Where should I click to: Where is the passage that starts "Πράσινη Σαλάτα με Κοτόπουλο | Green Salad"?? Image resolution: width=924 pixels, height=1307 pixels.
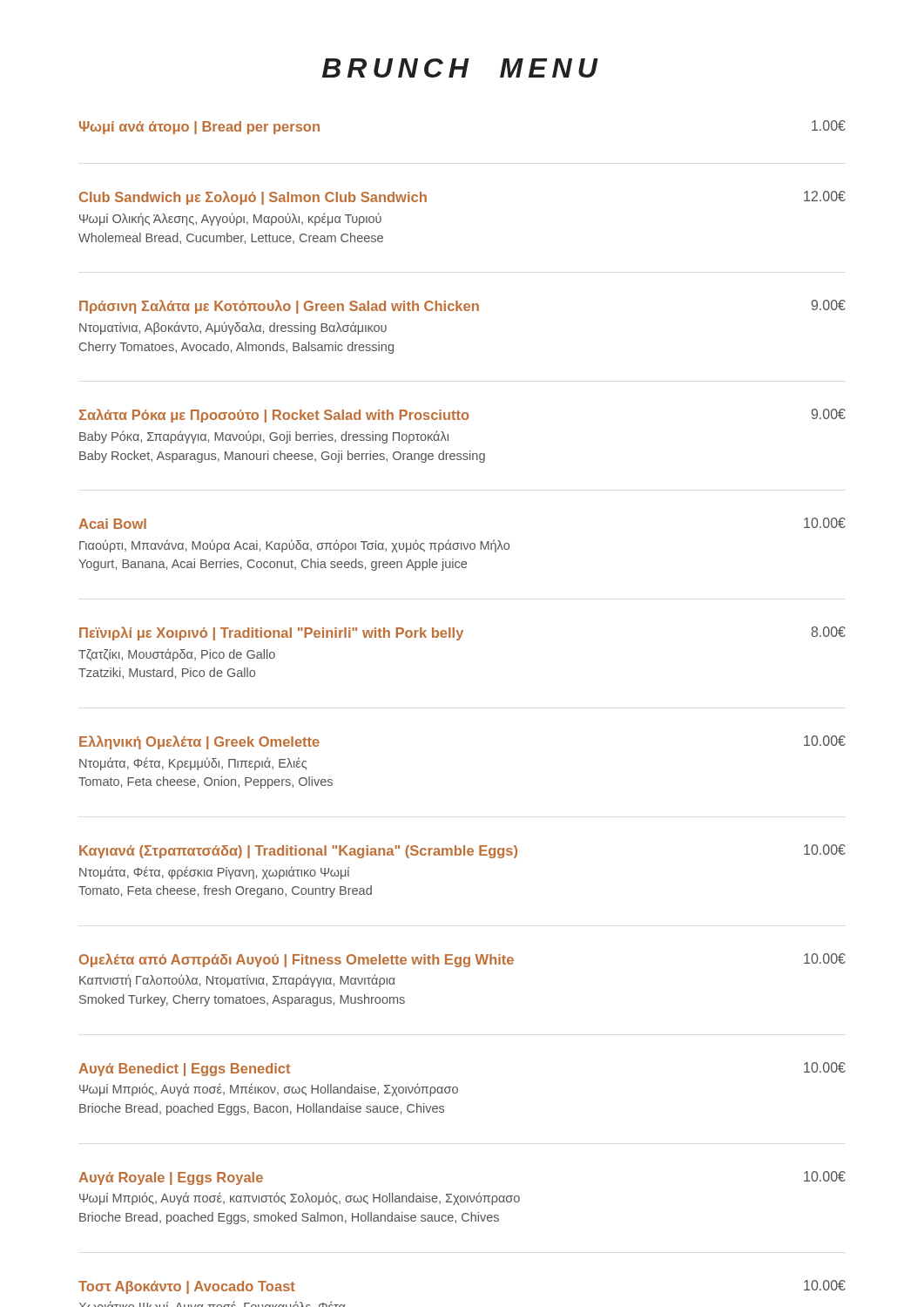coord(462,307)
